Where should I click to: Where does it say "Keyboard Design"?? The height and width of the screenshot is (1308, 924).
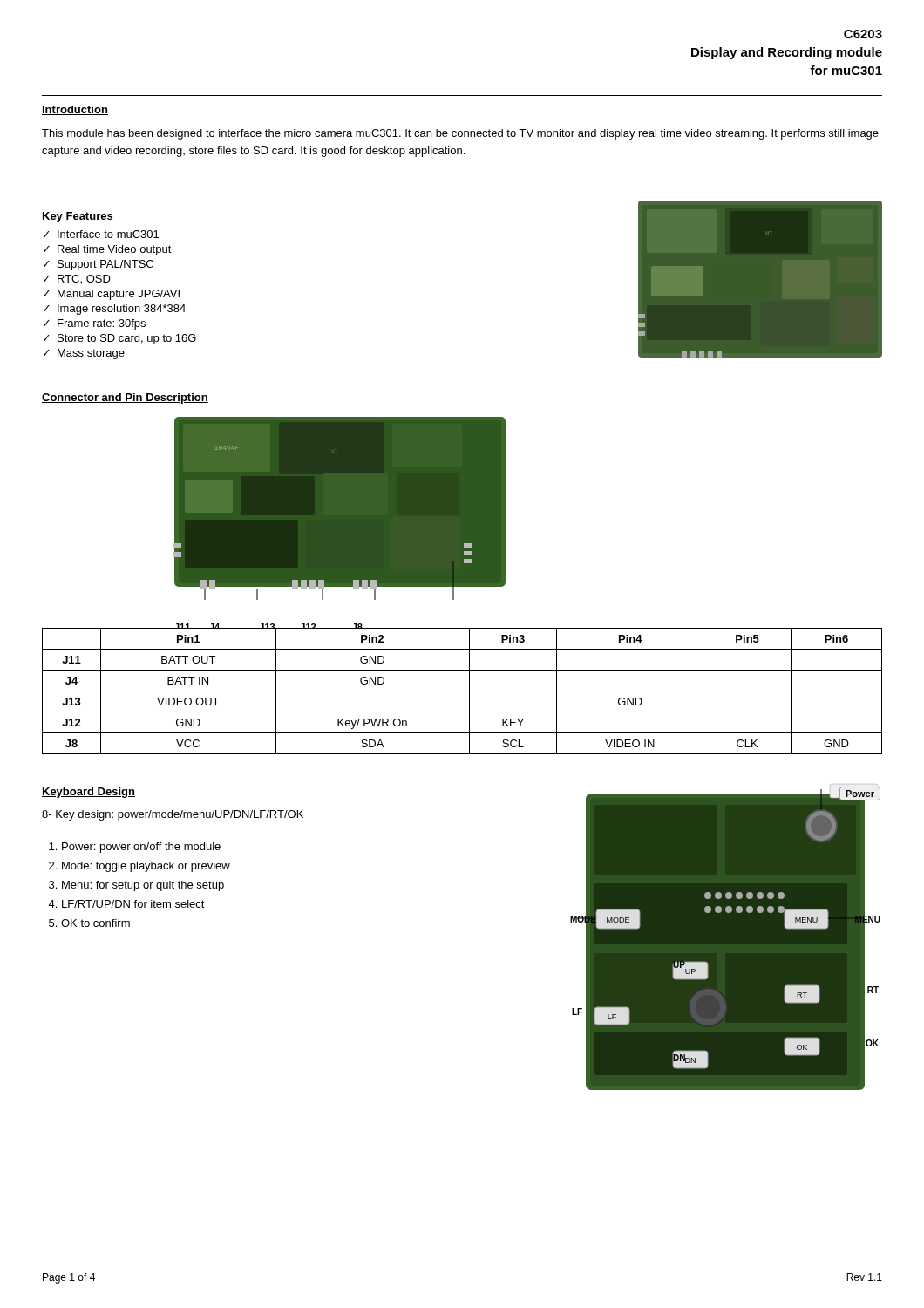click(x=88, y=791)
